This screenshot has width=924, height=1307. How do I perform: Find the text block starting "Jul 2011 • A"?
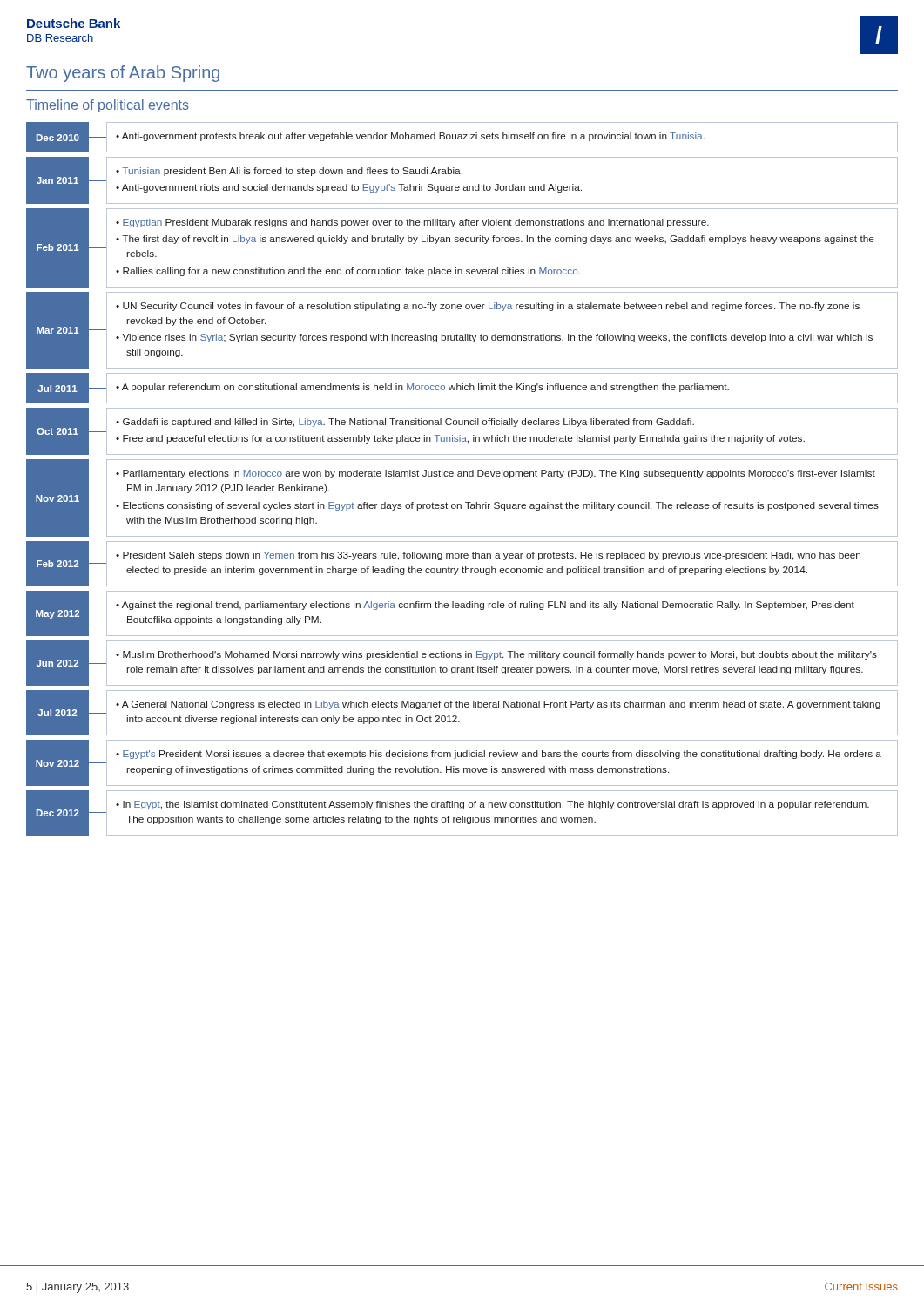pyautogui.click(x=462, y=388)
